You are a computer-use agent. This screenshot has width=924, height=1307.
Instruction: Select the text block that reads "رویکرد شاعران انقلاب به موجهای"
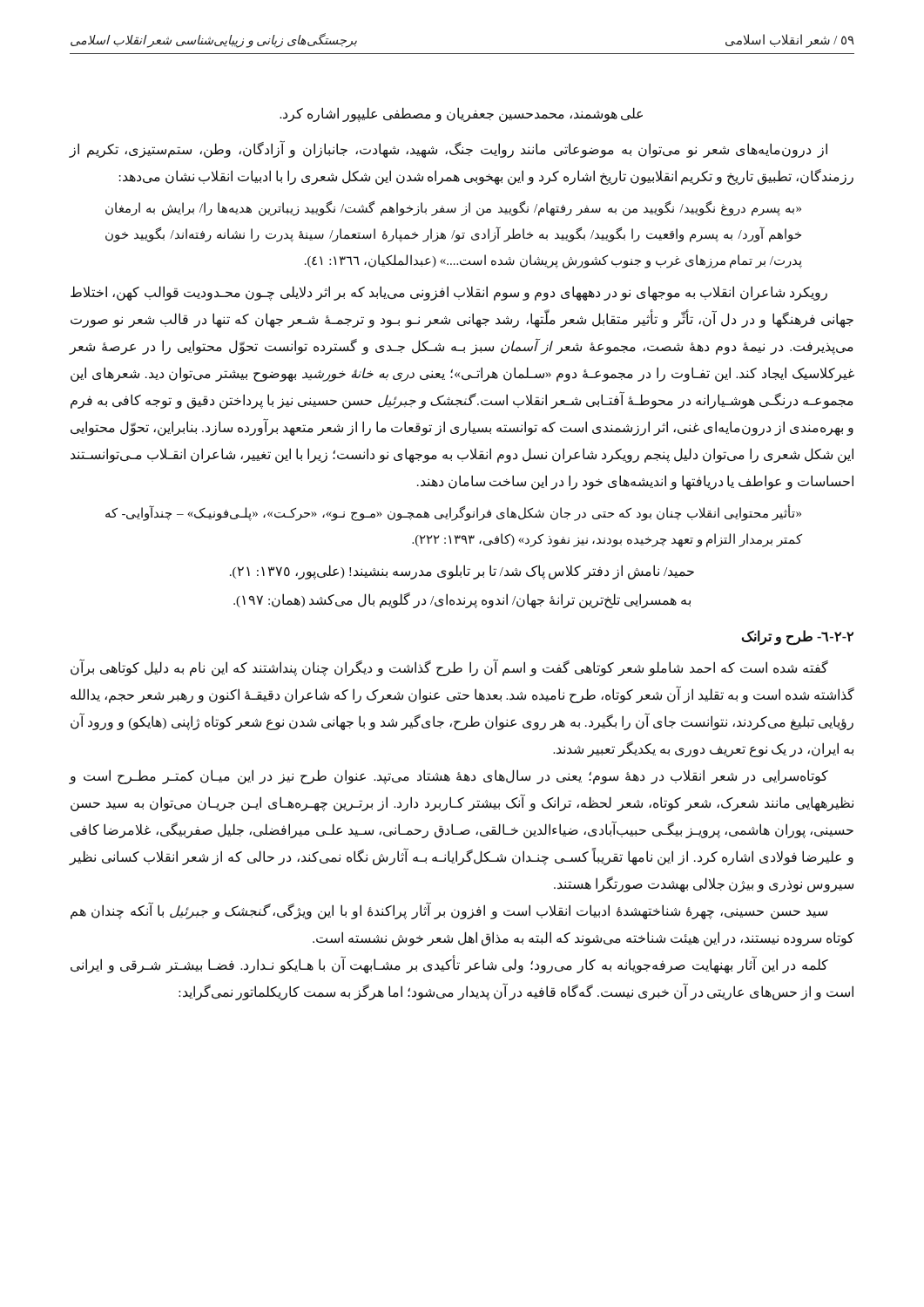[x=462, y=387]
